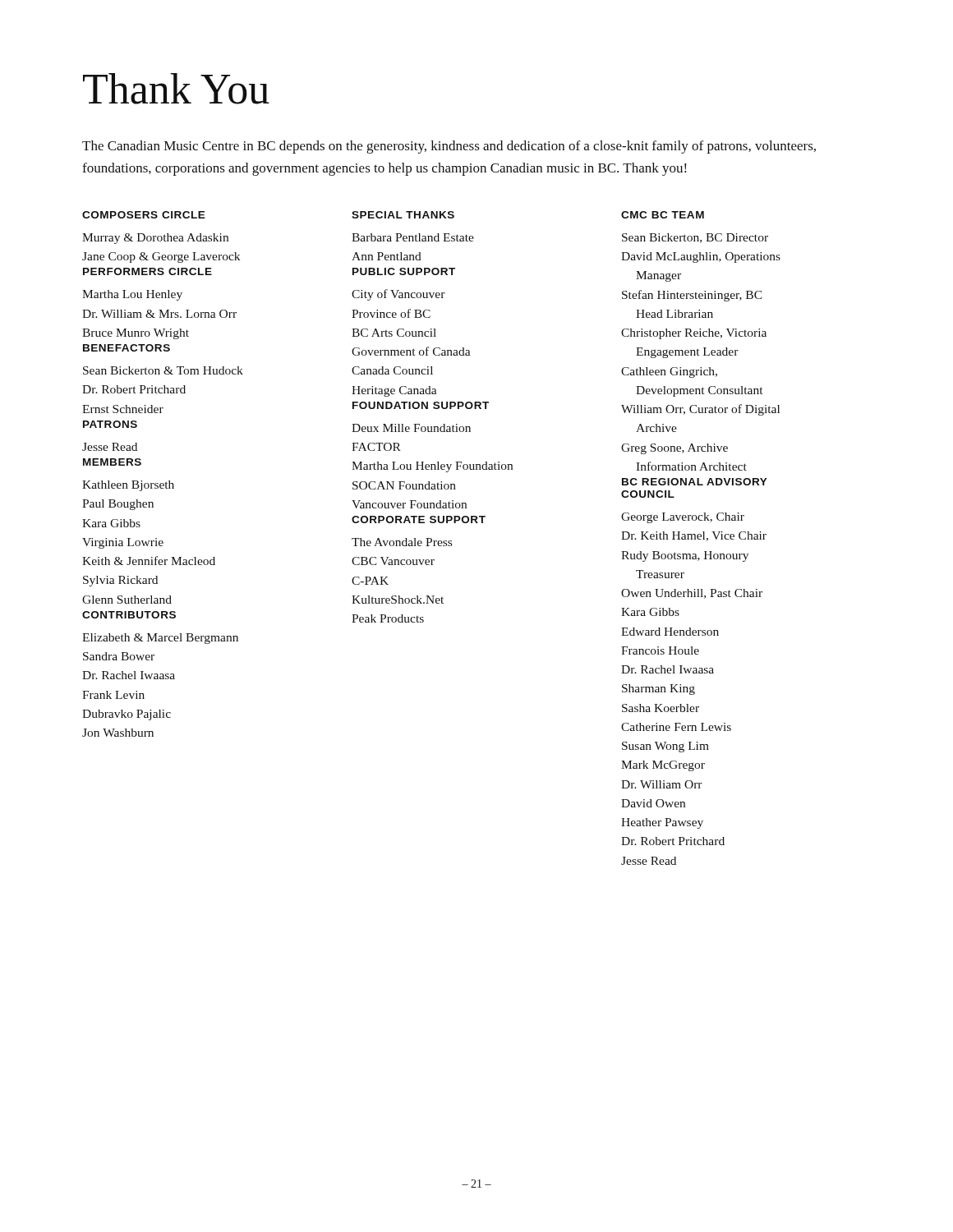Viewport: 953px width, 1232px height.
Task: Click on the element starting "Keith & Jennifer"
Action: coord(207,561)
